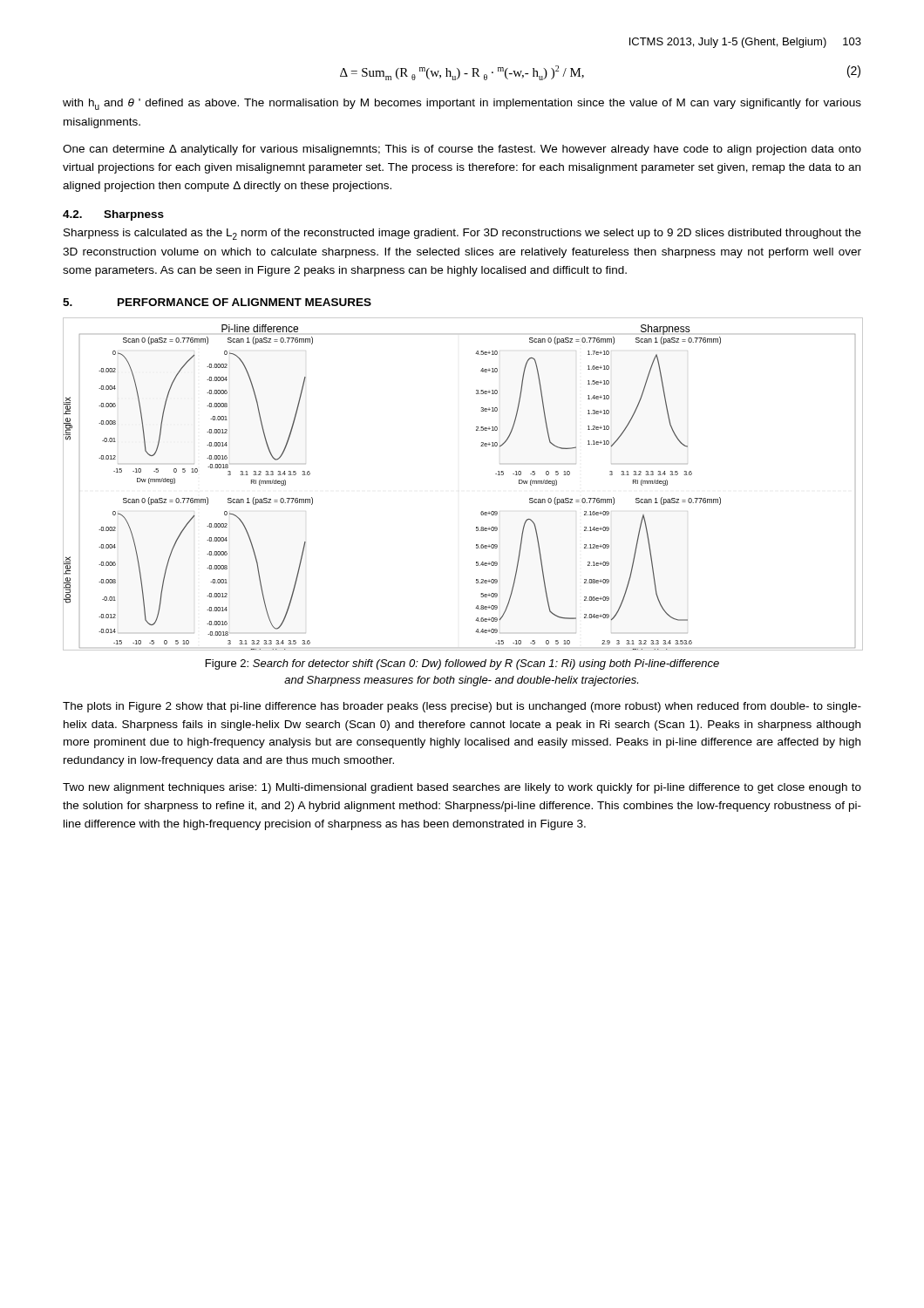Find the passage starting "4.2. Sharpness"
This screenshot has width=924, height=1308.
113,214
